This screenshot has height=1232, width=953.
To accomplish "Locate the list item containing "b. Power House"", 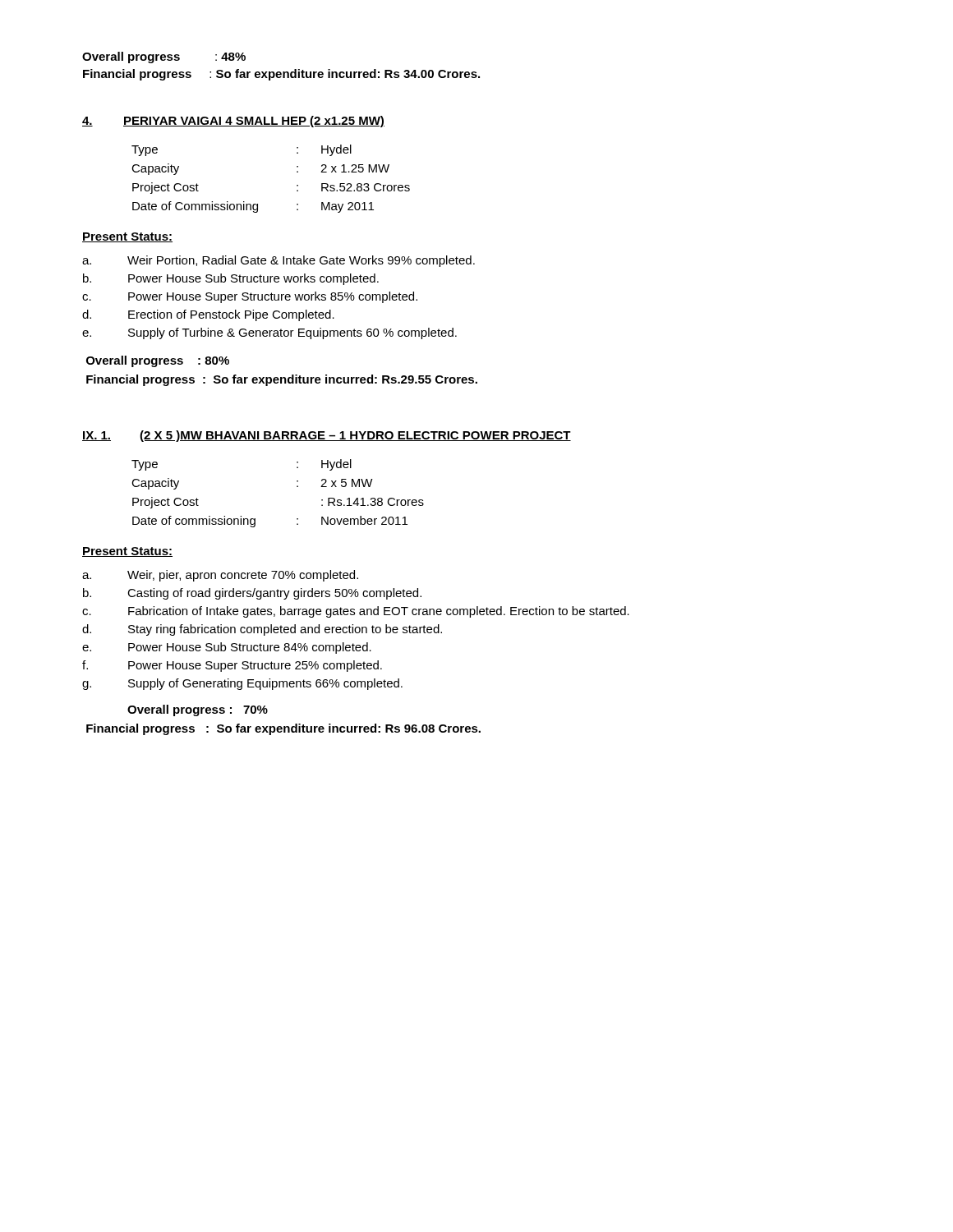I will point(231,279).
